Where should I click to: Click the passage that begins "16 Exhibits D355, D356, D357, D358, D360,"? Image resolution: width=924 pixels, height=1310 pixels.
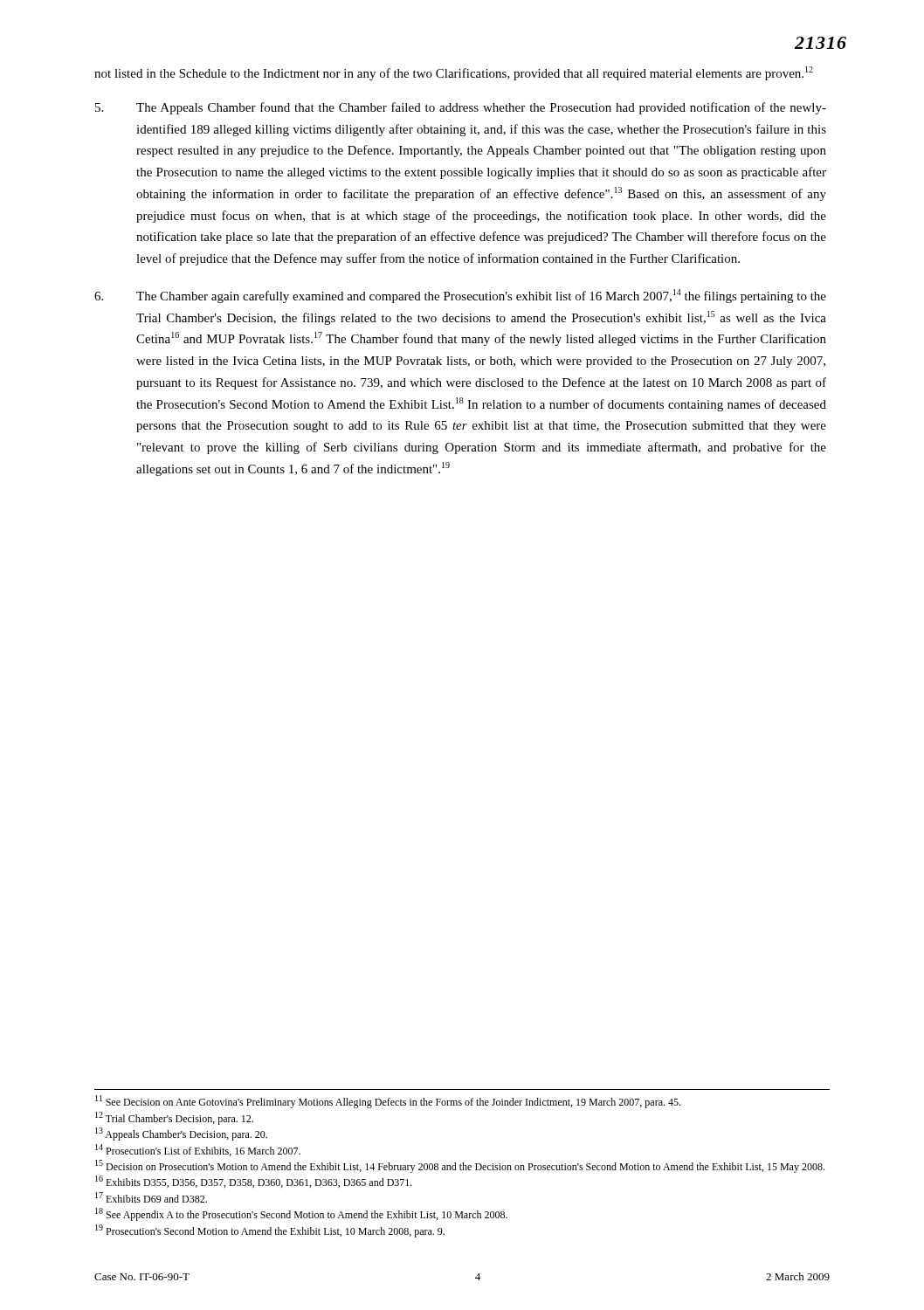(253, 1182)
